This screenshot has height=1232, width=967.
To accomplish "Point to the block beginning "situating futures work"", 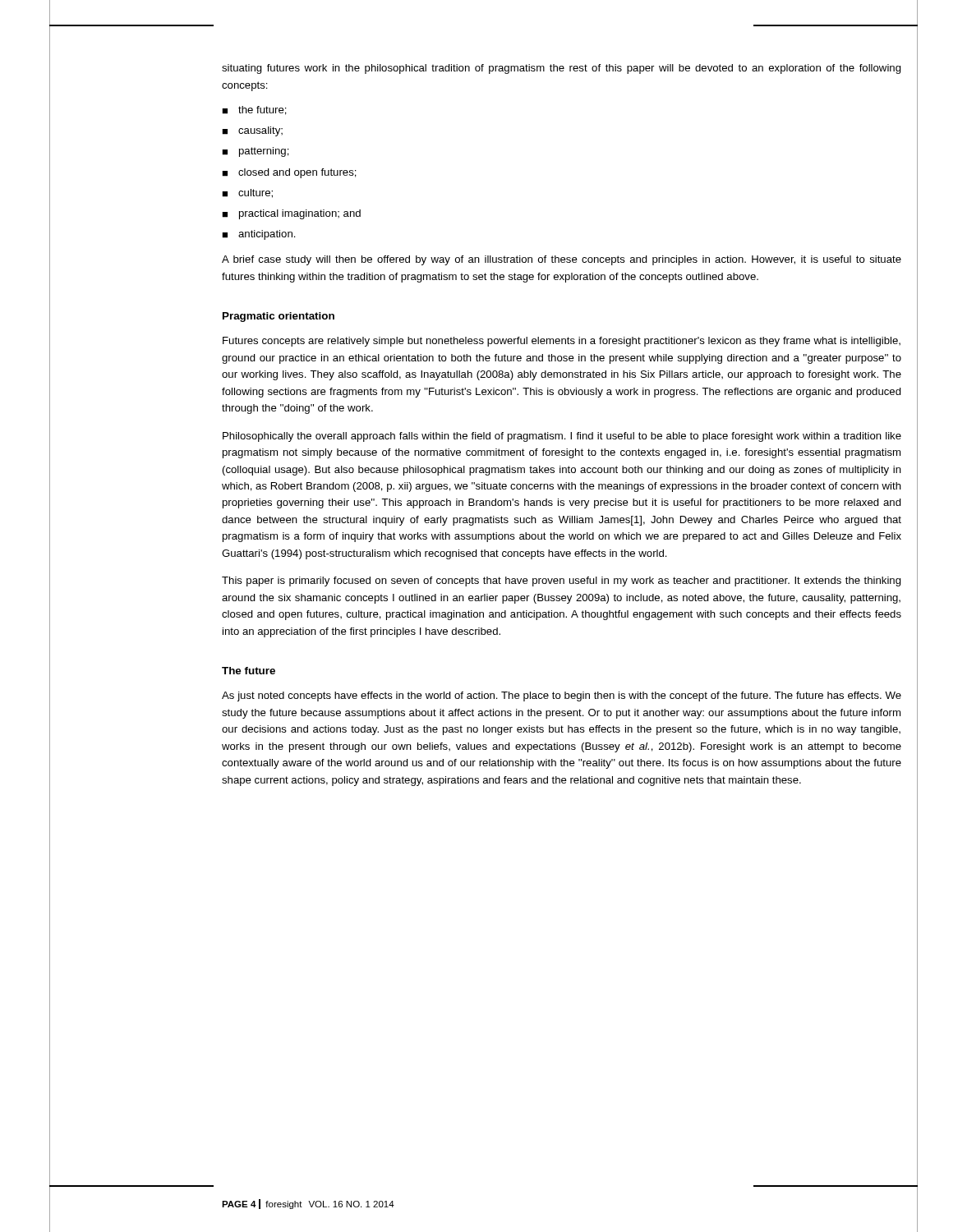I will point(562,77).
